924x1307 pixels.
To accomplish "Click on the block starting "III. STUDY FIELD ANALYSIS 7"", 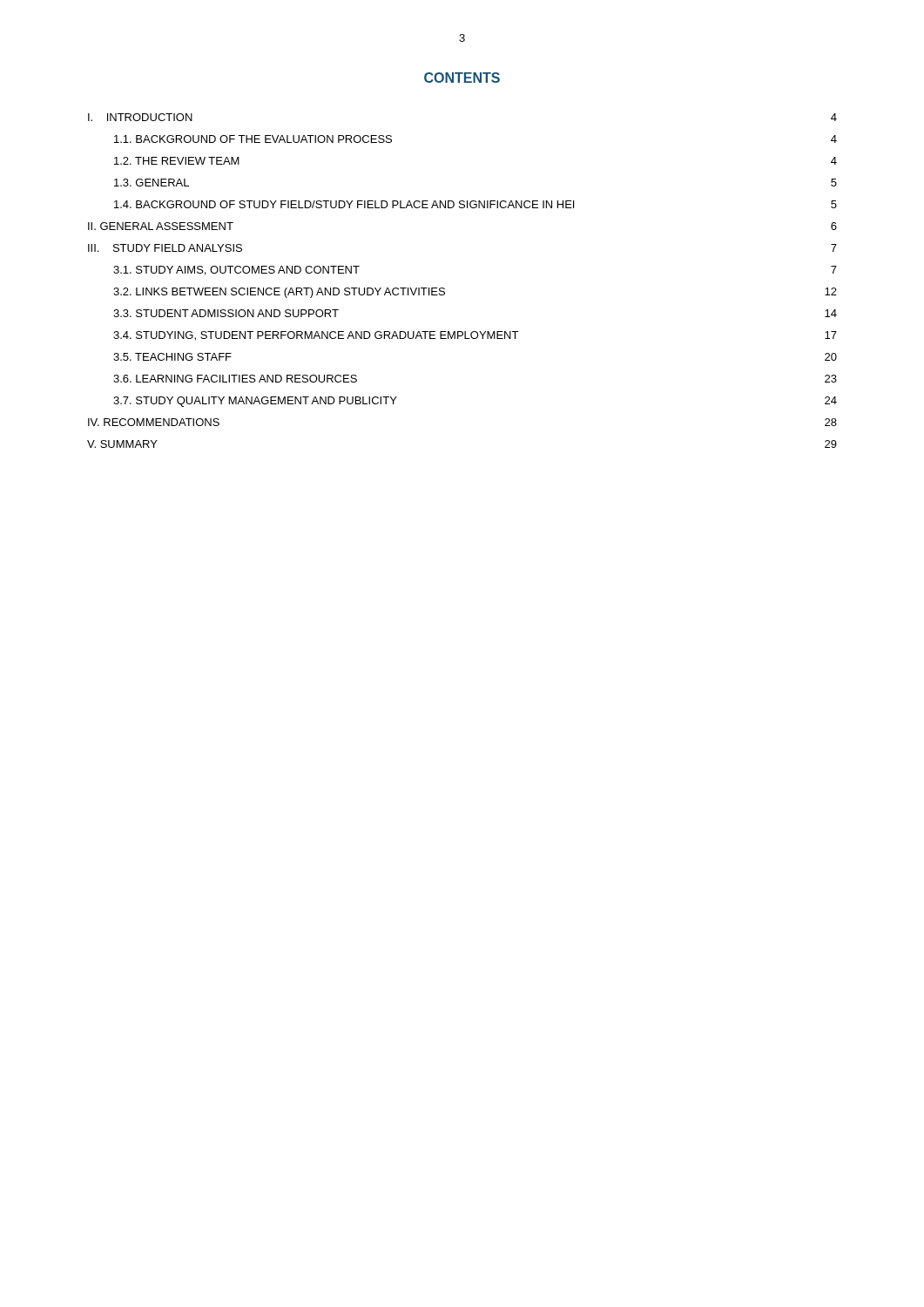I will point(173,248).
